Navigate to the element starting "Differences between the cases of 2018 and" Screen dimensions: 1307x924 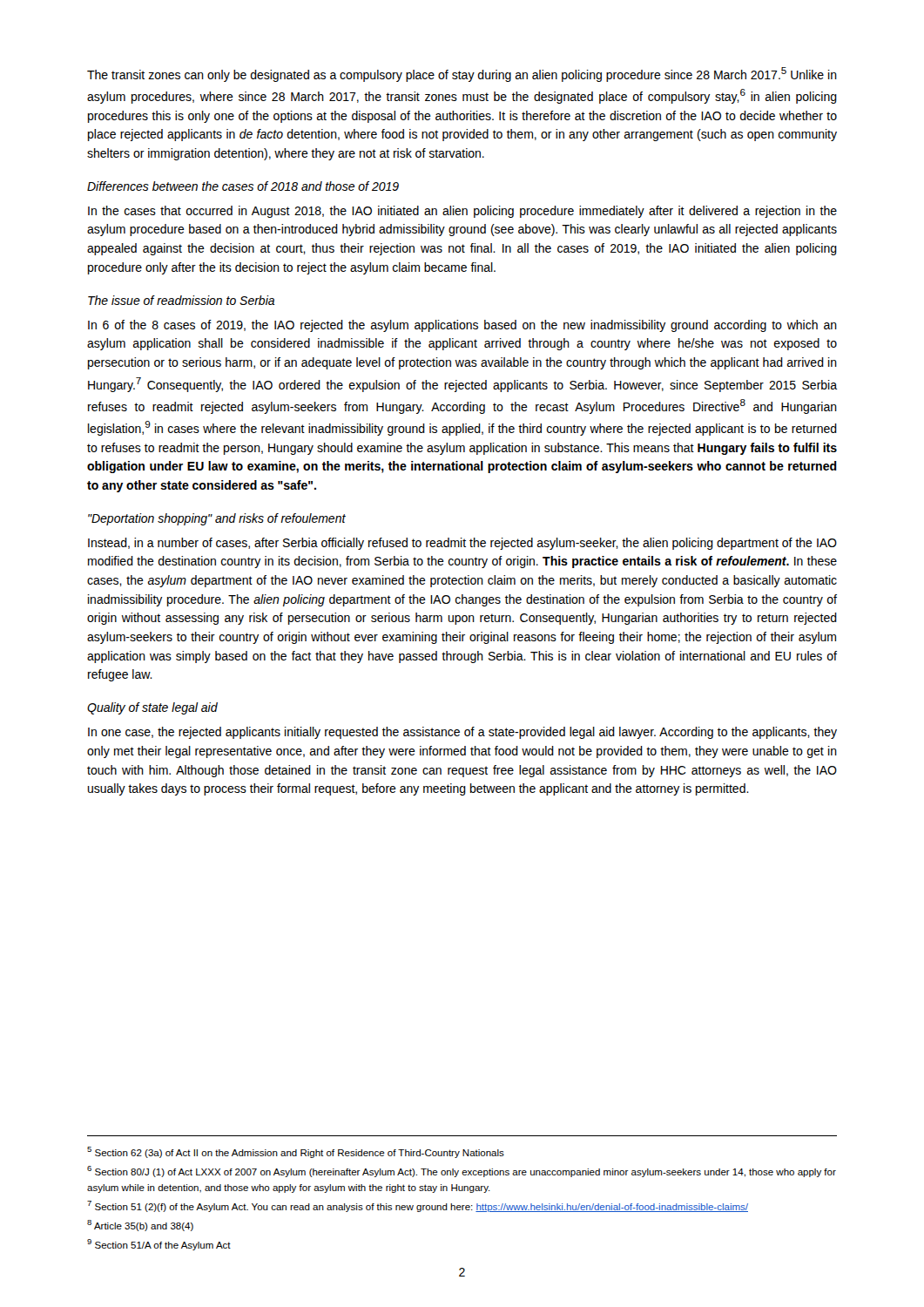(243, 186)
